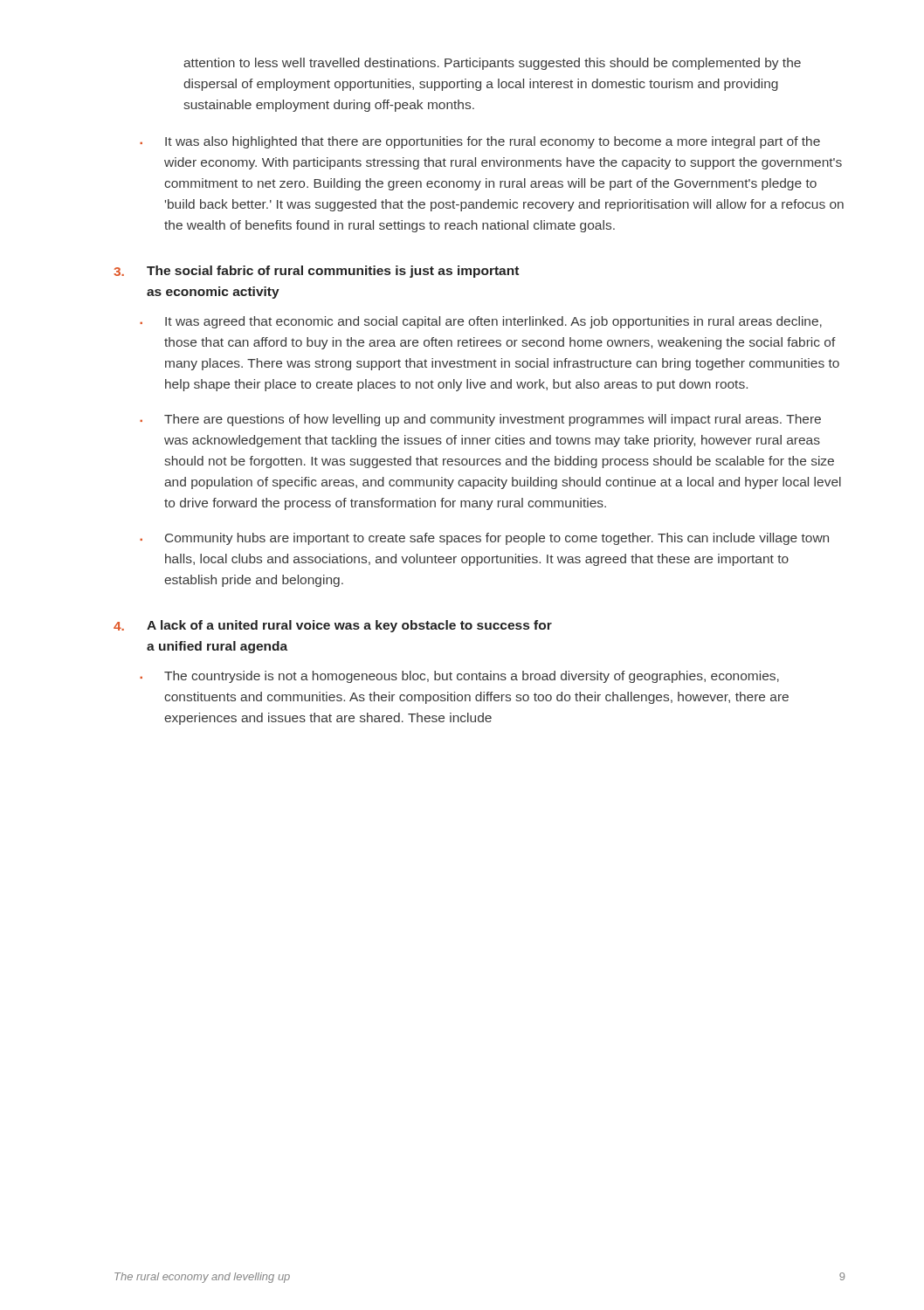
Task: Find the list item containing "▪ There are"
Action: click(493, 461)
